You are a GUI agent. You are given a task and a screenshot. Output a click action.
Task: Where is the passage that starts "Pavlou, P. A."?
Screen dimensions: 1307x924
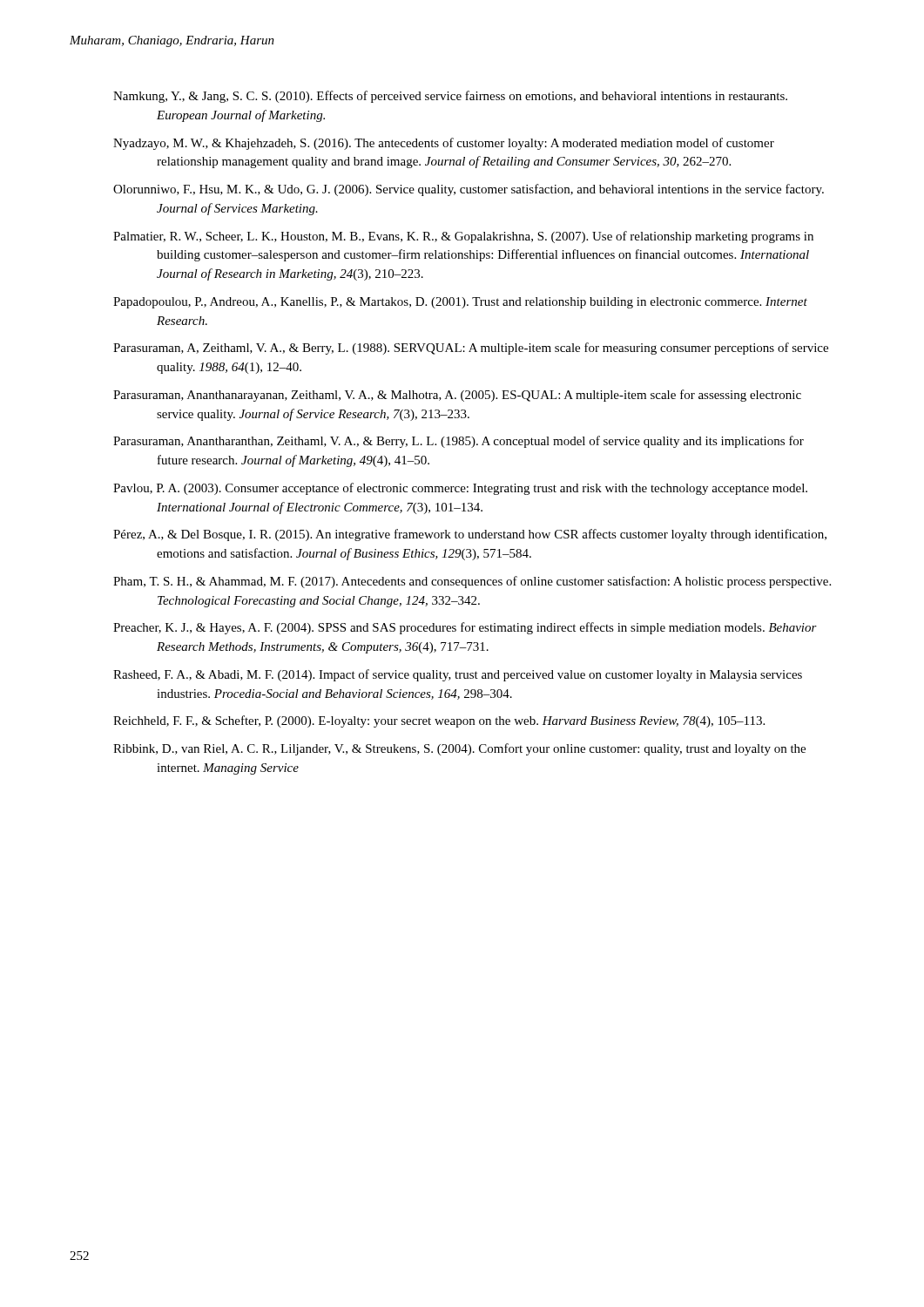pyautogui.click(x=461, y=497)
